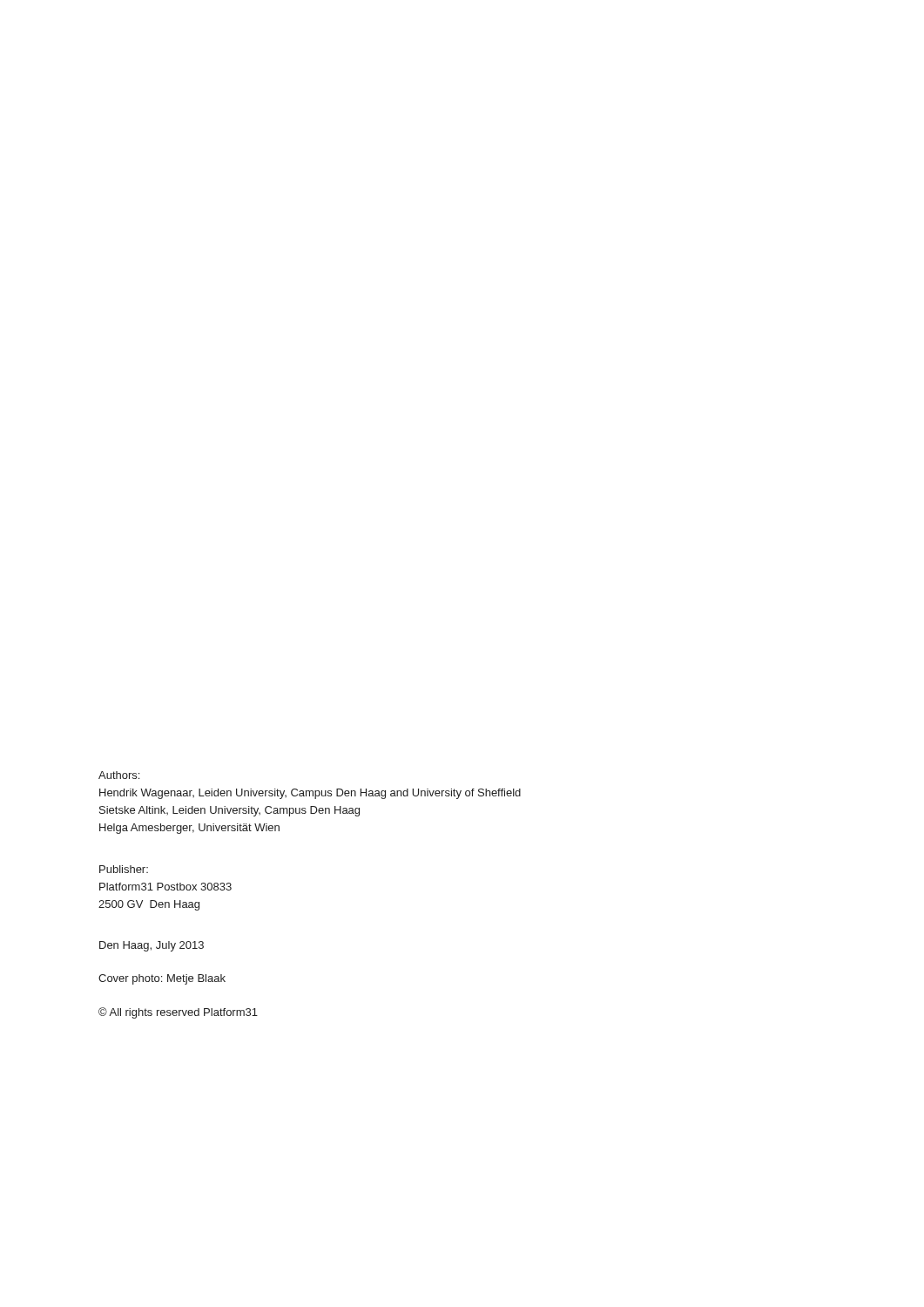The height and width of the screenshot is (1307, 924).
Task: Select the text containing "Cover photo: Metje Blaak"
Action: tap(162, 978)
